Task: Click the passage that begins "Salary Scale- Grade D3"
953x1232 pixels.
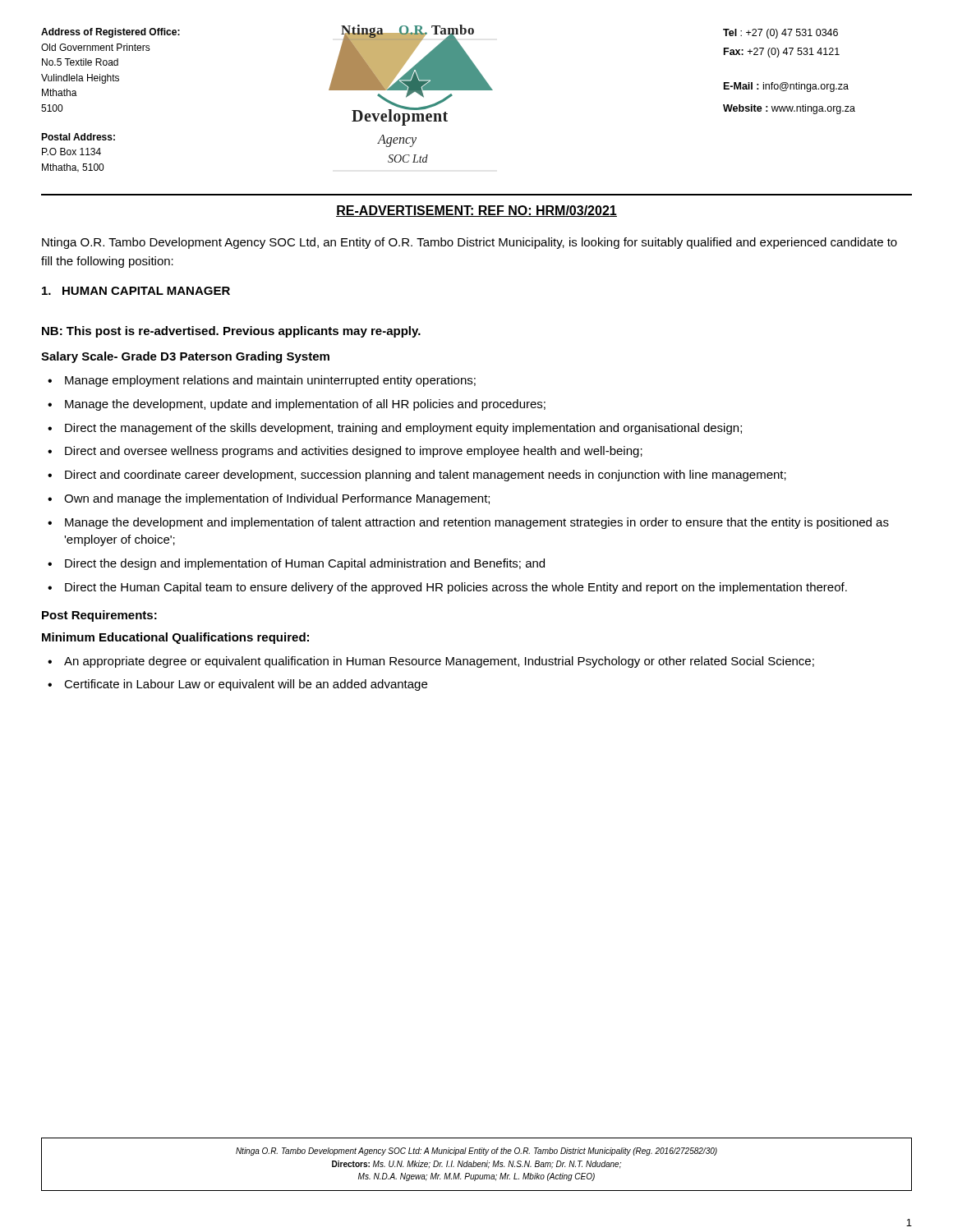Action: (x=186, y=356)
